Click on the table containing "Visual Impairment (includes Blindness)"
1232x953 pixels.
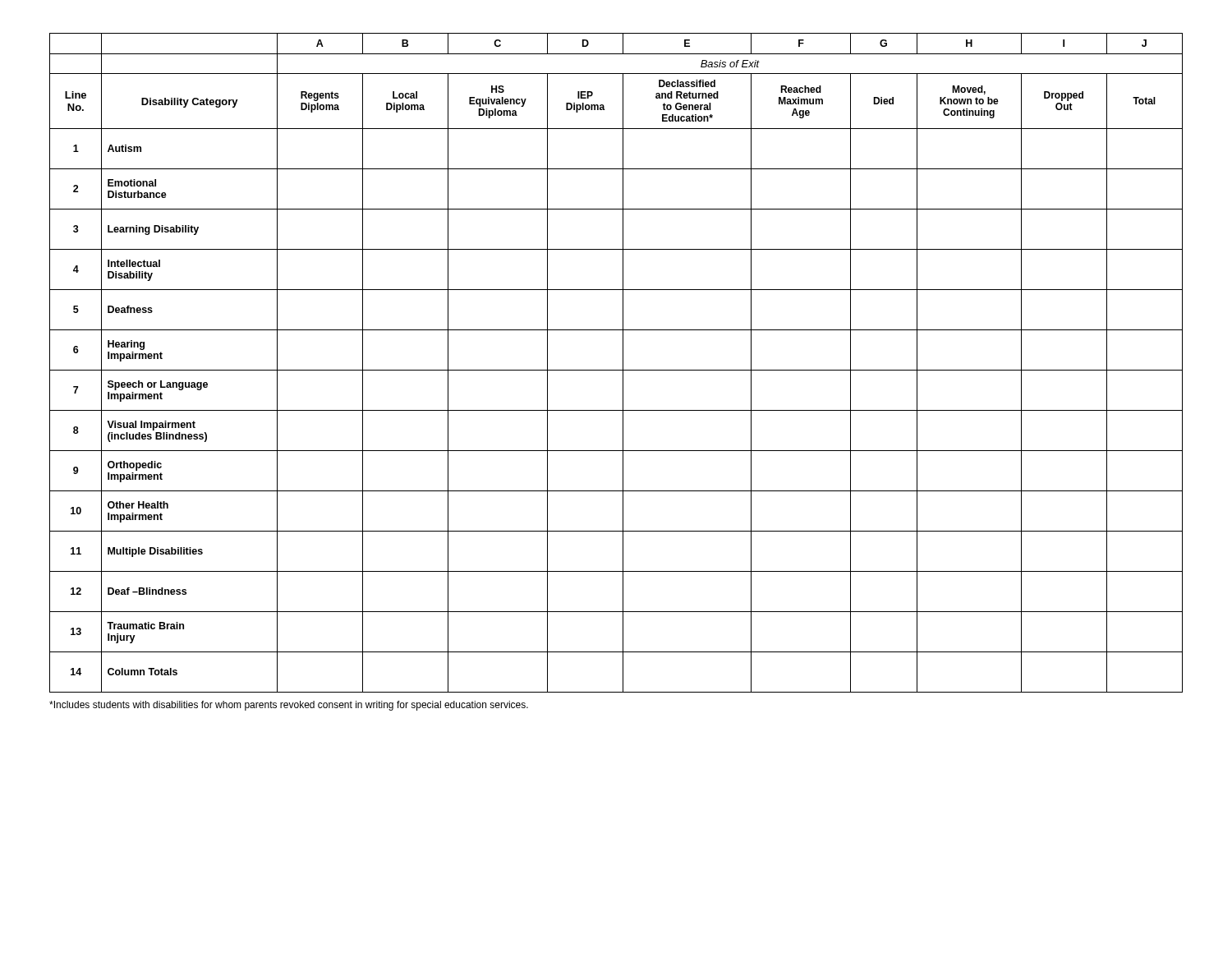coord(616,363)
